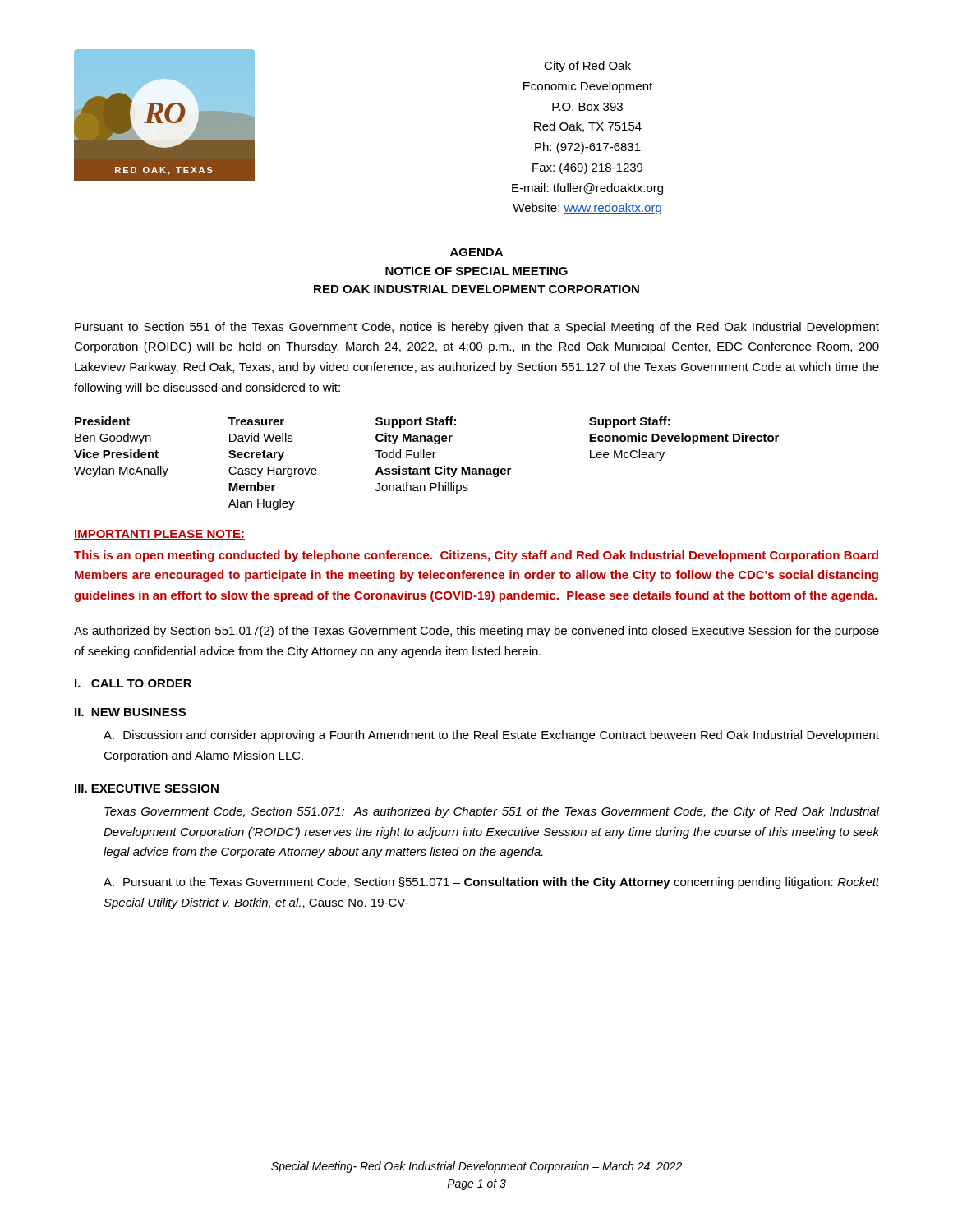Viewport: 953px width, 1232px height.
Task: Select the section header with the text "I. CALL TO ORDER"
Action: (133, 683)
